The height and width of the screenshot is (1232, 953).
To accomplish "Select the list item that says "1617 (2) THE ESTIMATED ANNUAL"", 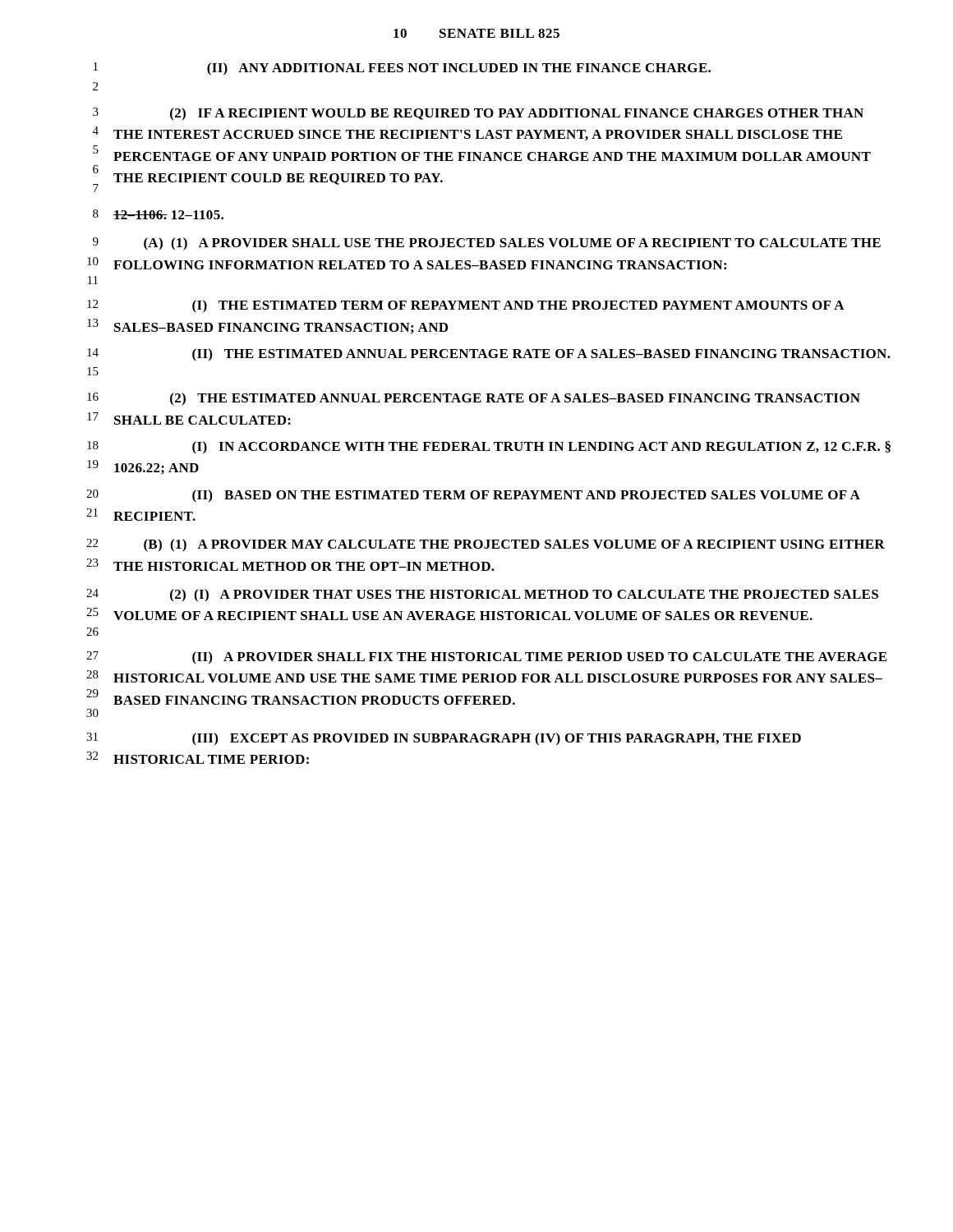I will [x=476, y=410].
